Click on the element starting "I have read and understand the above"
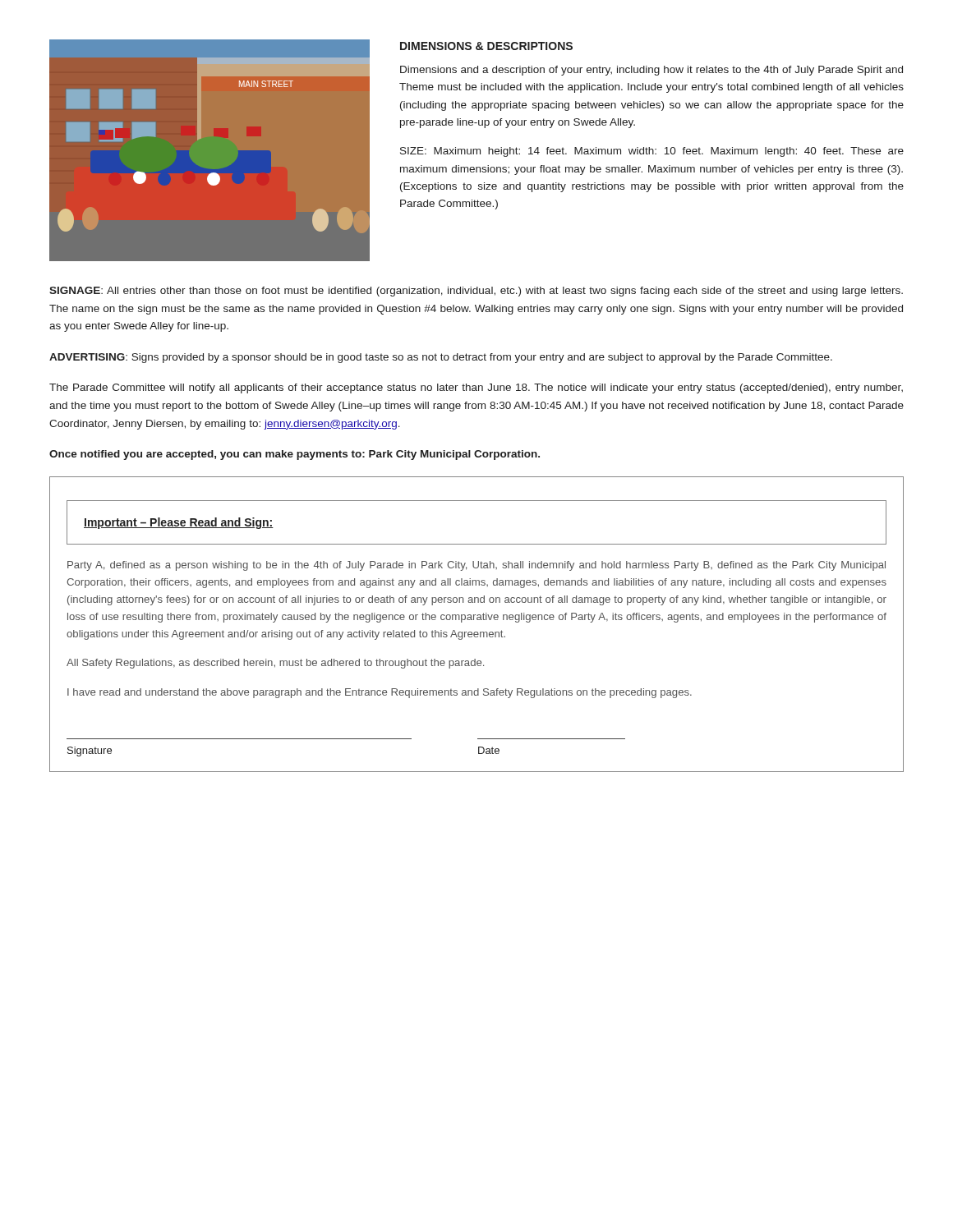The height and width of the screenshot is (1232, 953). 379,692
